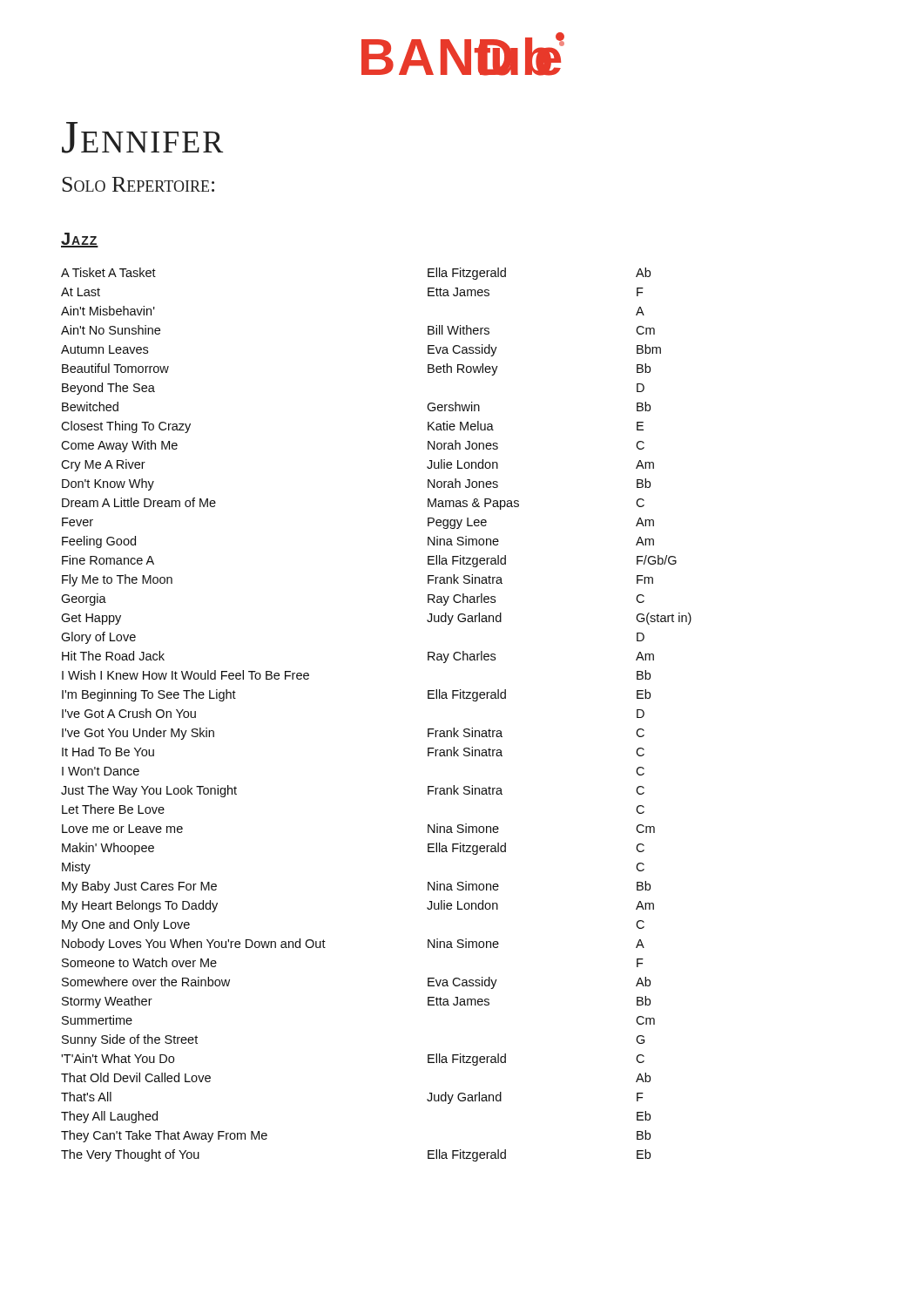The width and height of the screenshot is (924, 1307).
Task: Click where it says "My One and Only LoveC"
Action: coord(124,925)
